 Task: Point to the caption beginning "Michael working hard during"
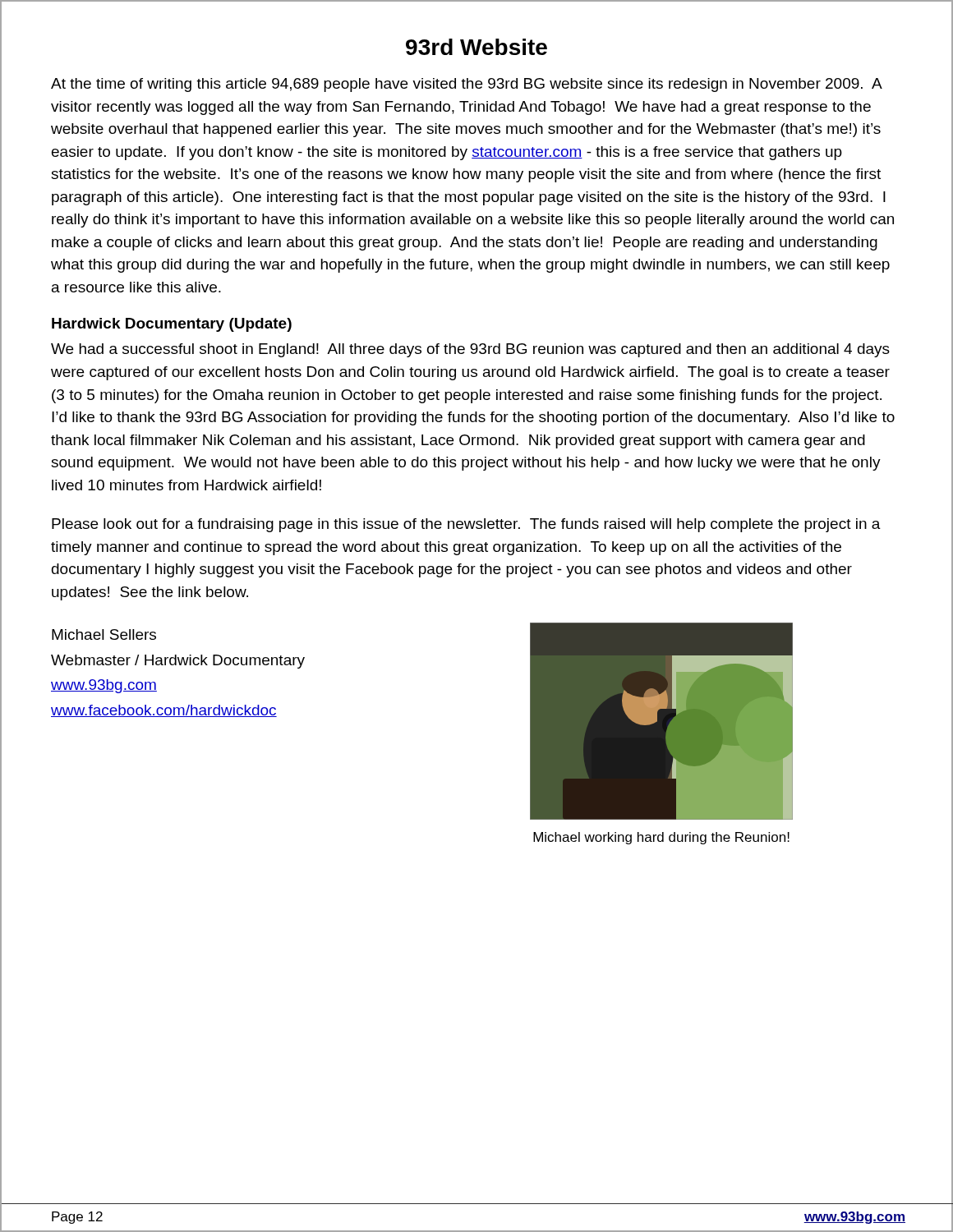coord(661,838)
